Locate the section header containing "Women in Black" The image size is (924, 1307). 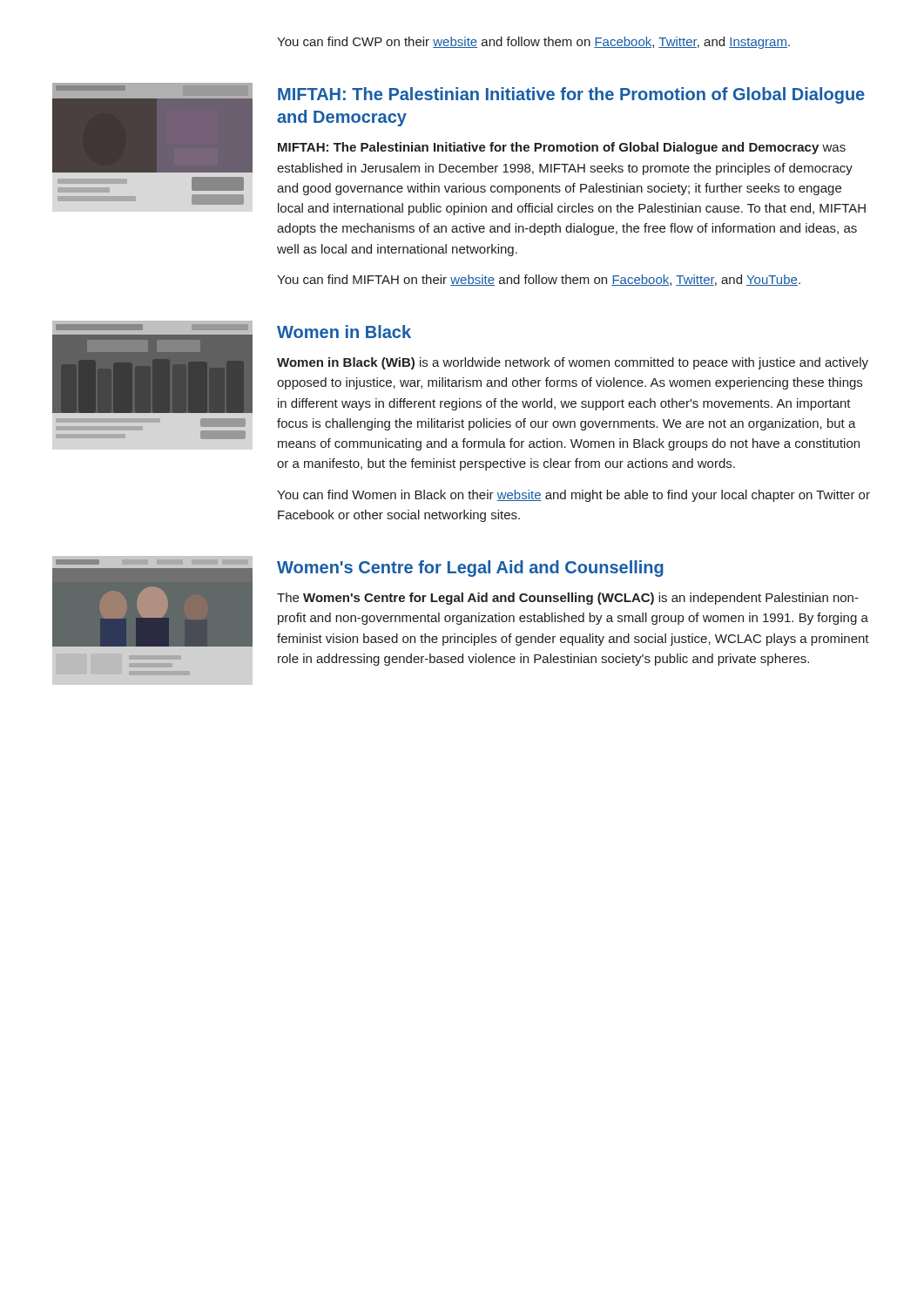point(344,332)
